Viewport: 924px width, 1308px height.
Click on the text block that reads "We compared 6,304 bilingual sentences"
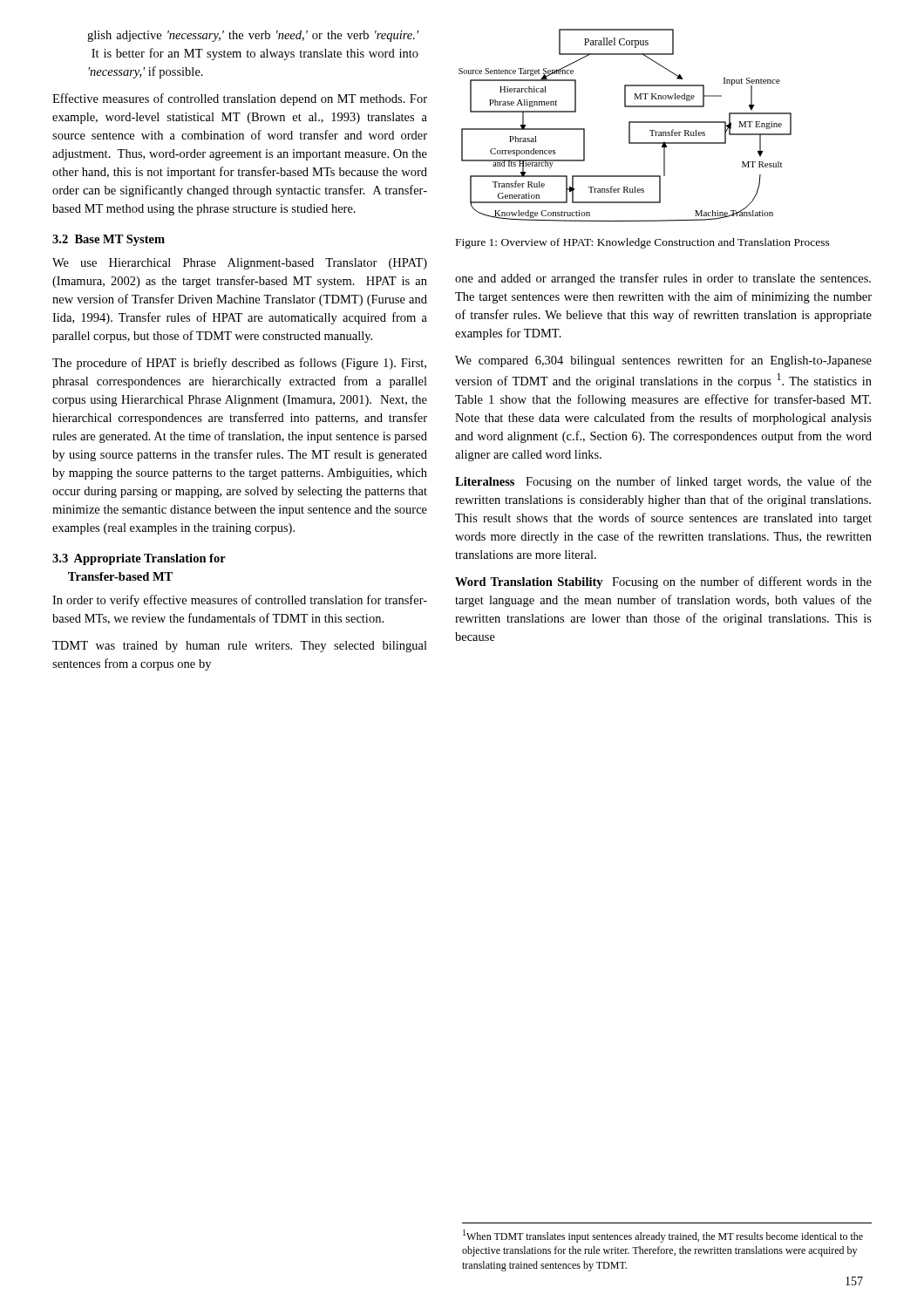tap(663, 407)
